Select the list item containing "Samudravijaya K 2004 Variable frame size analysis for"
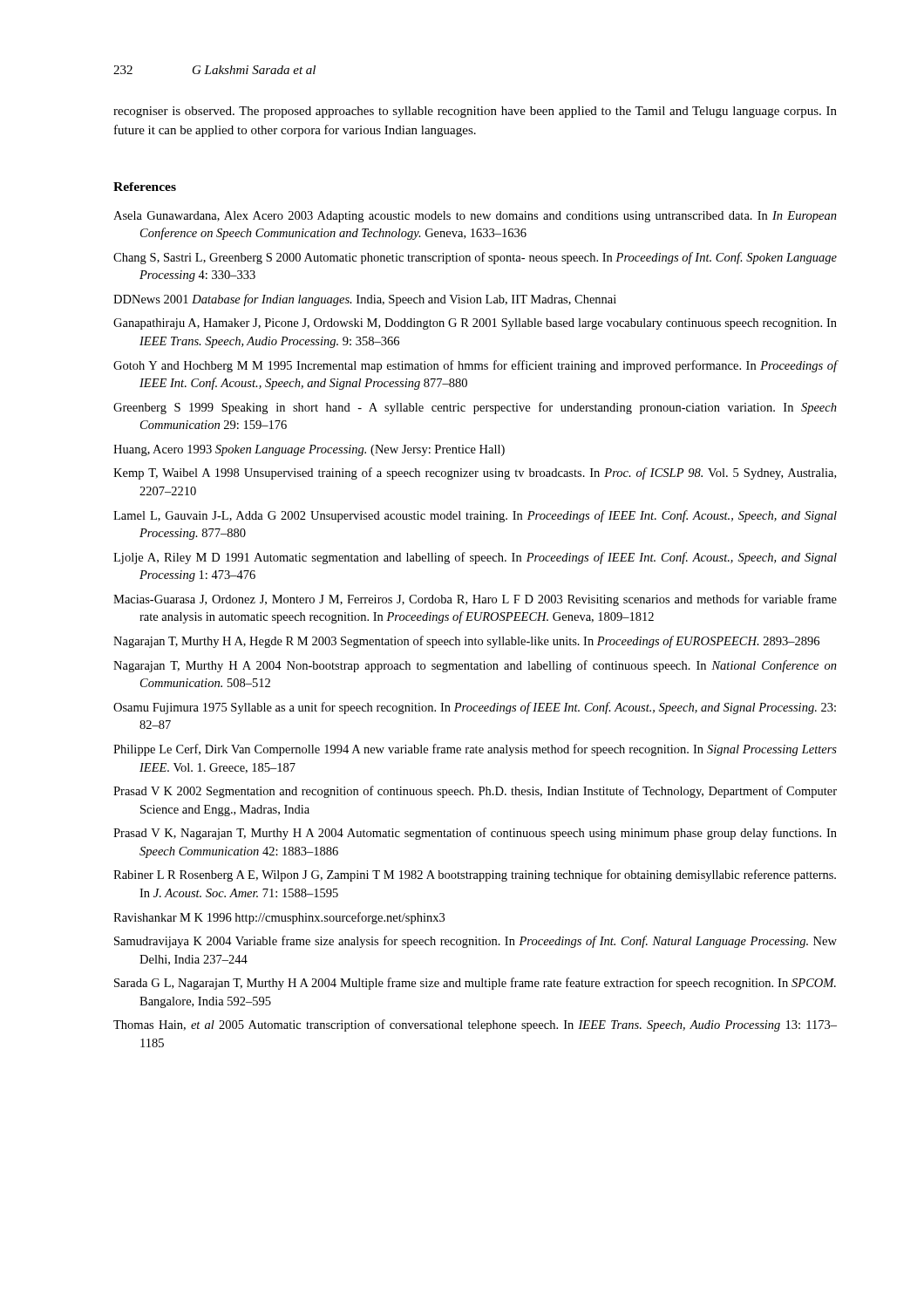Image resolution: width=924 pixels, height=1308 pixels. pos(475,950)
